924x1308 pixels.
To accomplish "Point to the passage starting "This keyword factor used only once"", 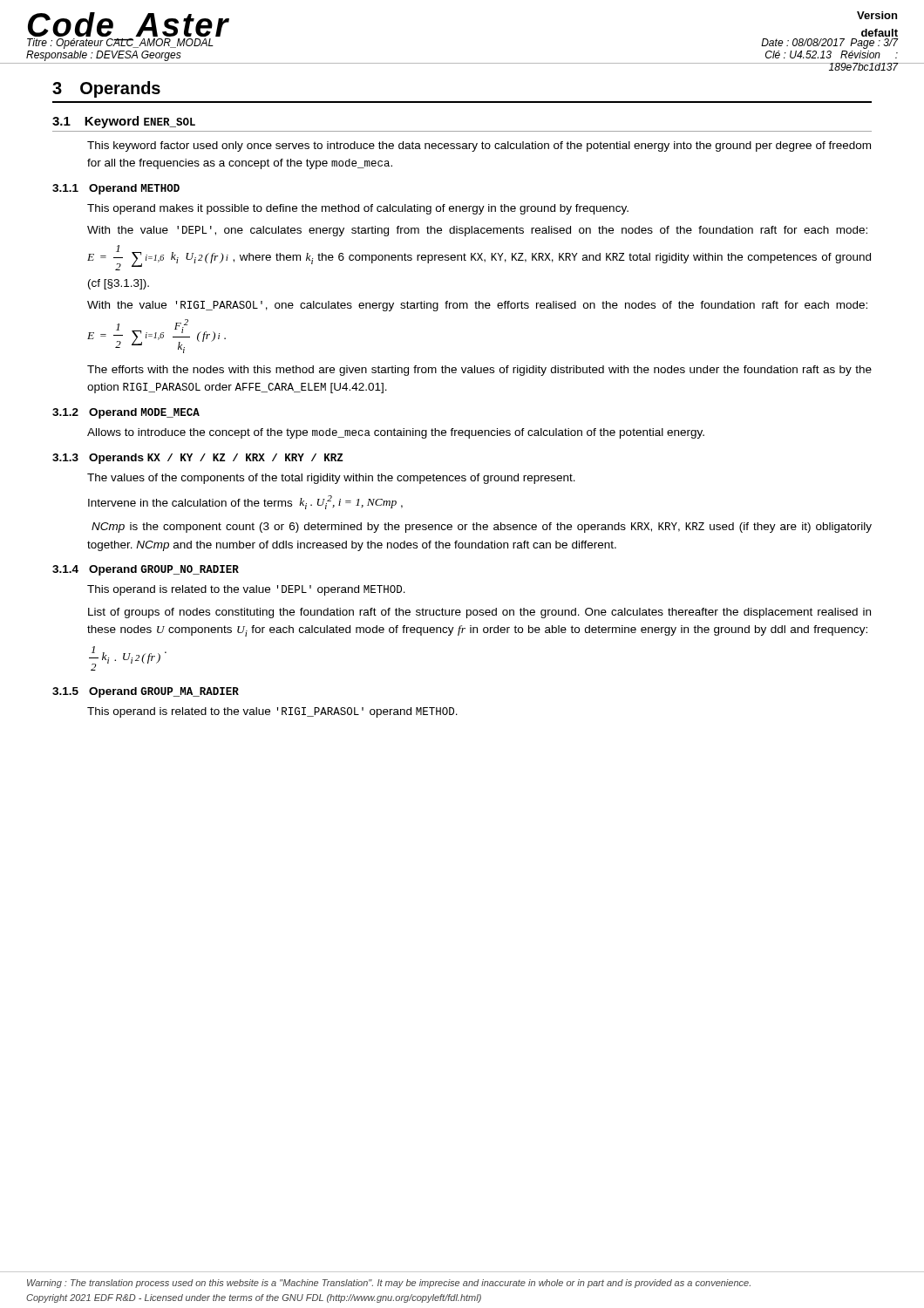I will (x=479, y=154).
